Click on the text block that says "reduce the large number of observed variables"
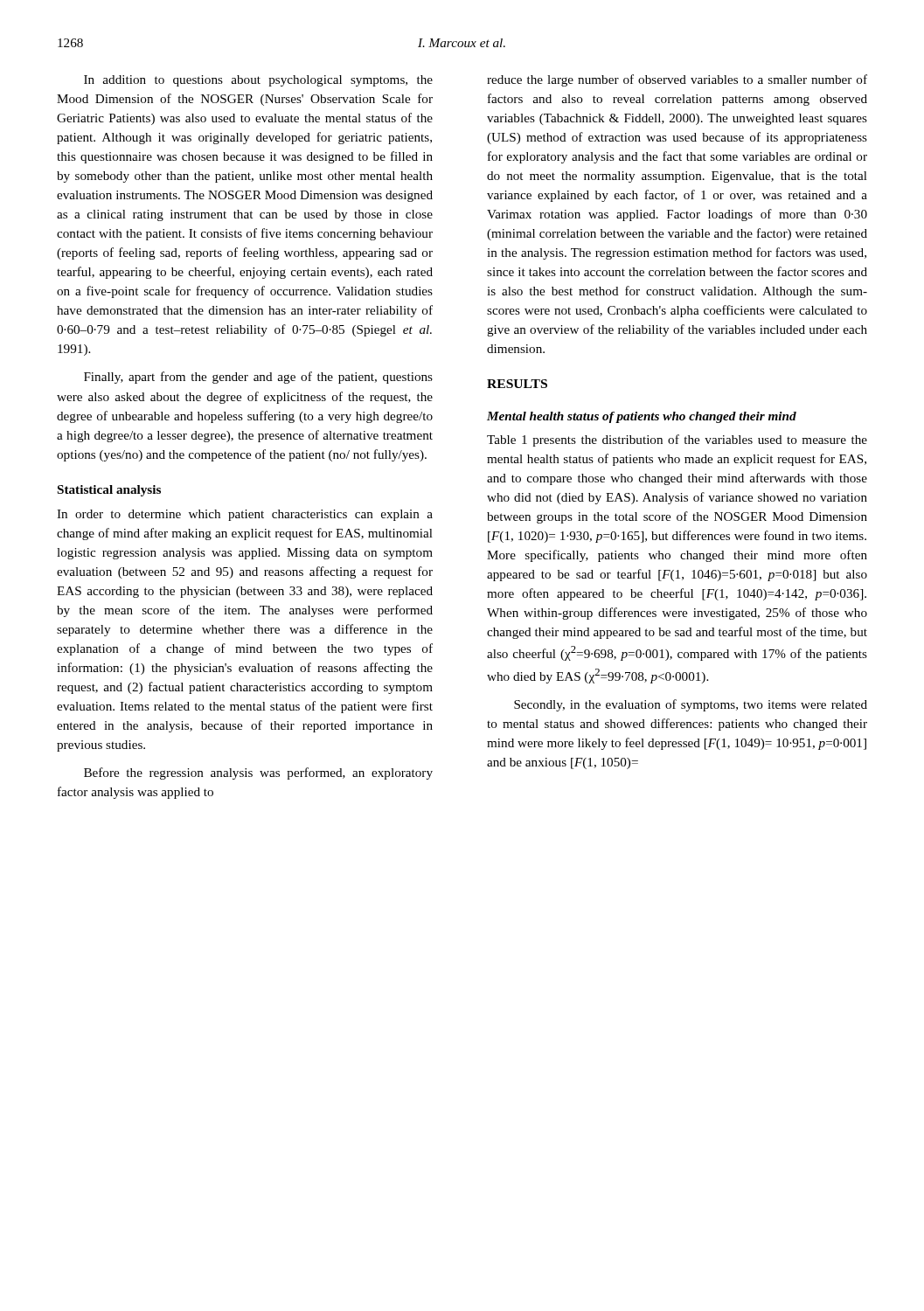 (677, 214)
